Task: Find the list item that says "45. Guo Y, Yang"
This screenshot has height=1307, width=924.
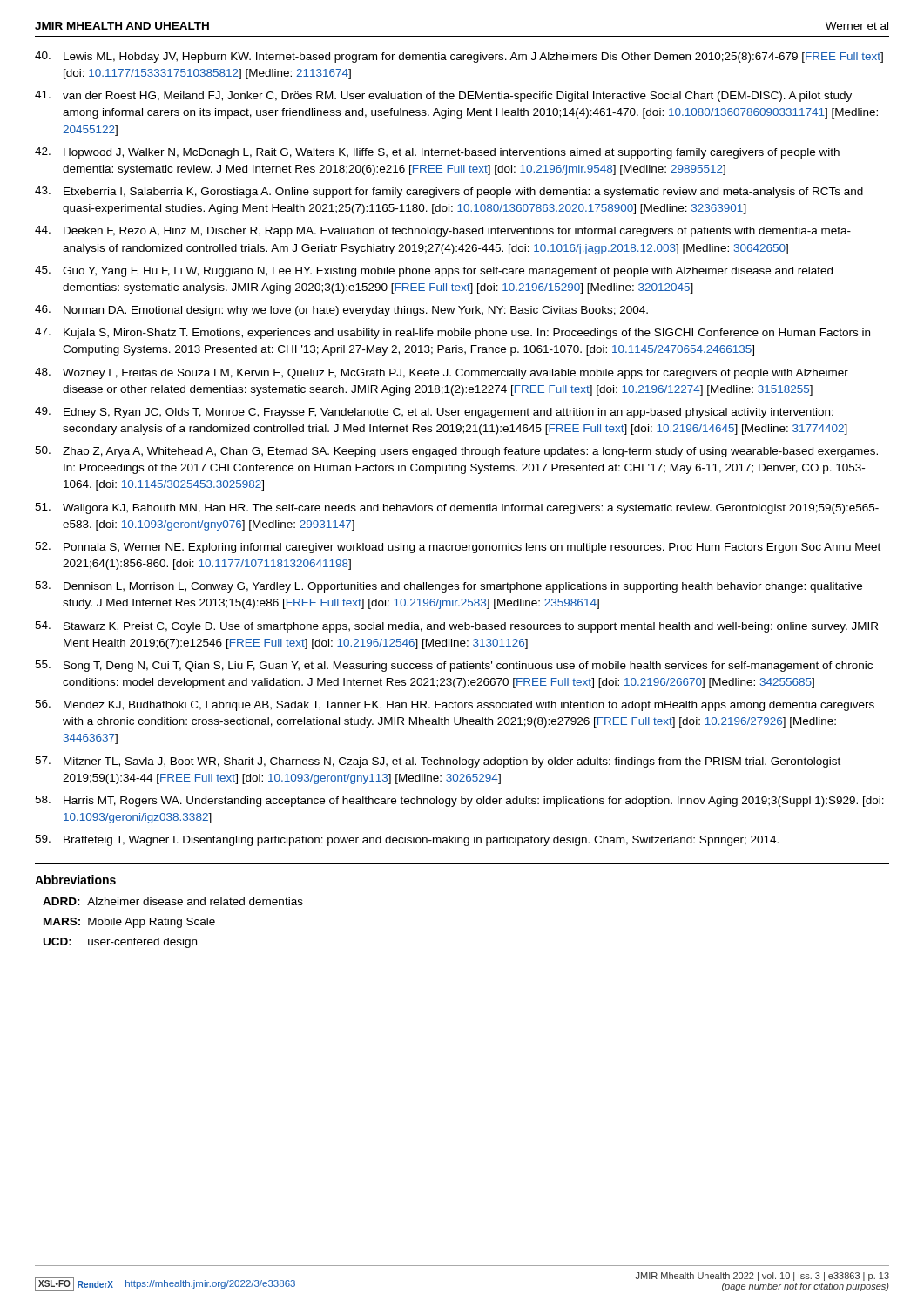Action: pyautogui.click(x=462, y=279)
